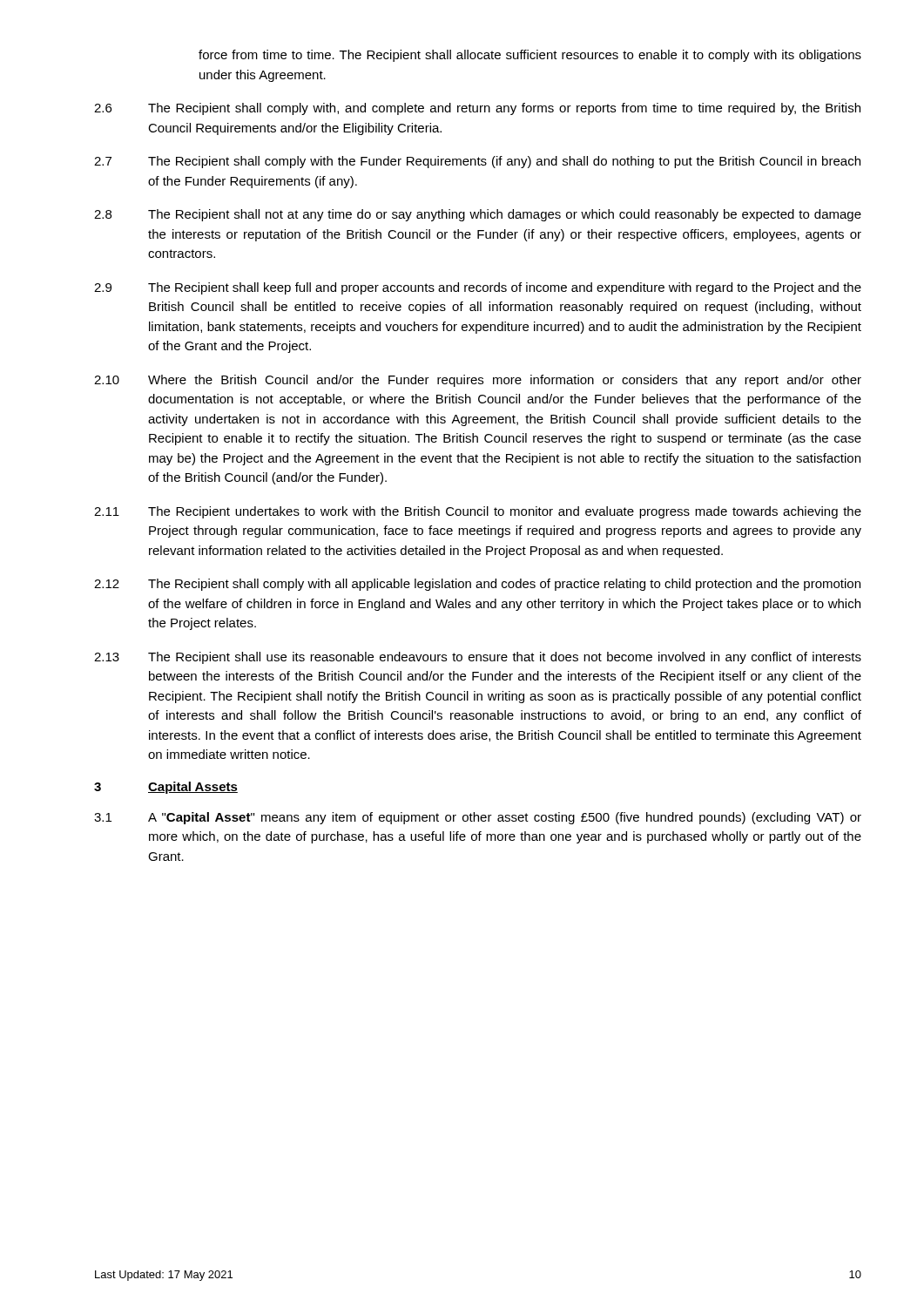The width and height of the screenshot is (924, 1307).
Task: Select the text block starting "2.10 Where the"
Action: pyautogui.click(x=478, y=429)
